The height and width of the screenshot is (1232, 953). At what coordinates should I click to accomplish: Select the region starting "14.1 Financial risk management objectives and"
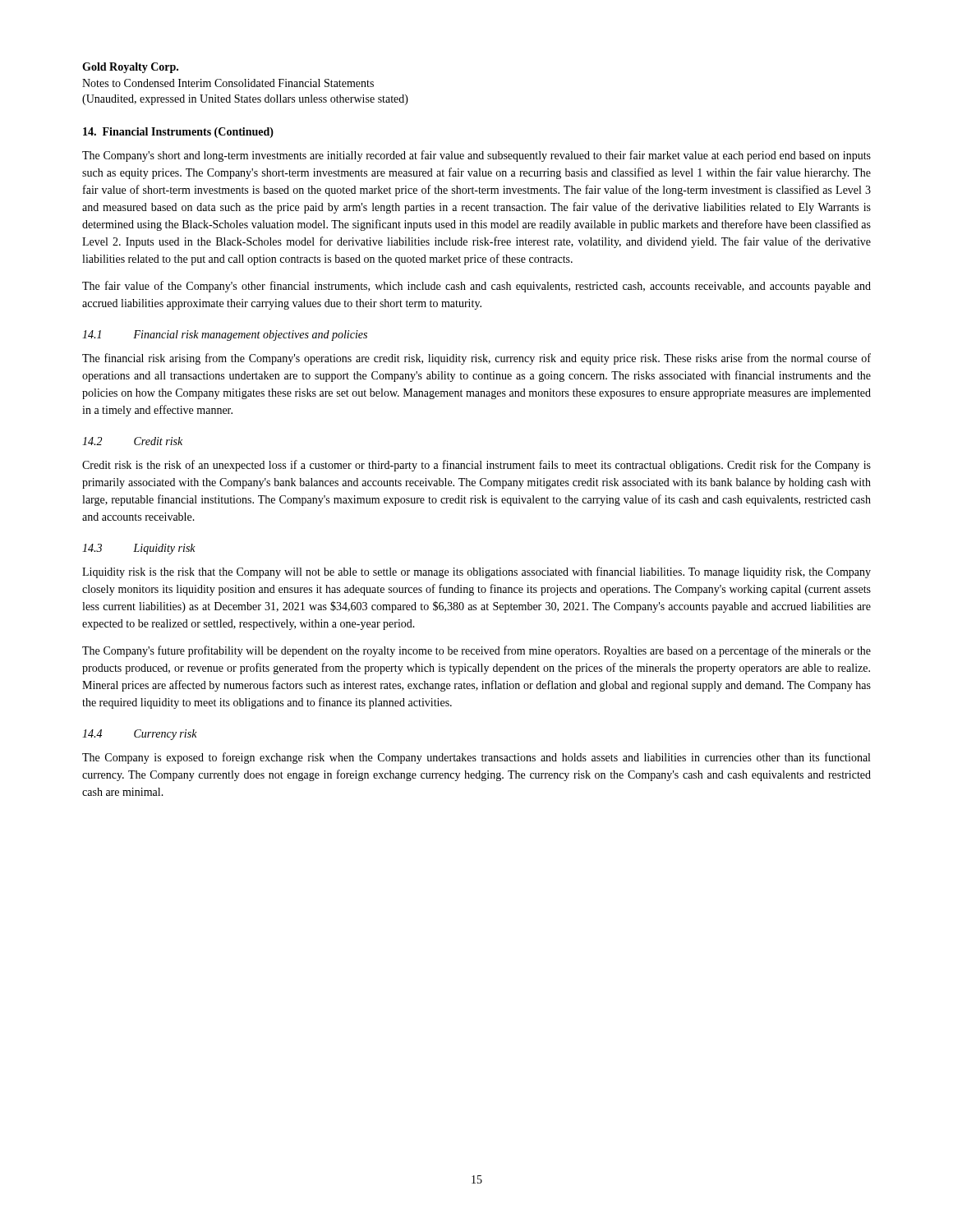click(225, 334)
